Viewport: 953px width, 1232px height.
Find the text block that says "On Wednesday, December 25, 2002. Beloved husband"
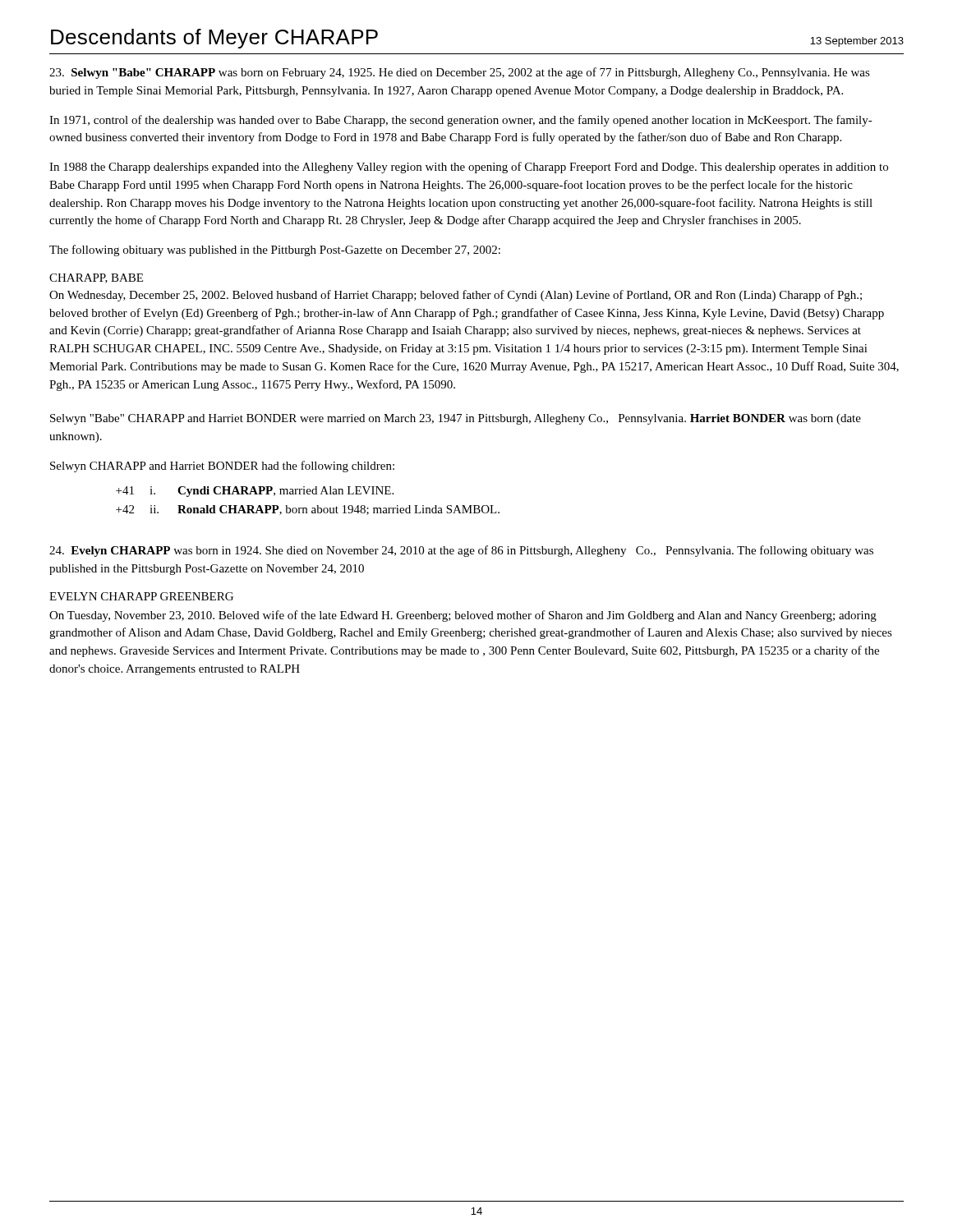click(x=474, y=339)
